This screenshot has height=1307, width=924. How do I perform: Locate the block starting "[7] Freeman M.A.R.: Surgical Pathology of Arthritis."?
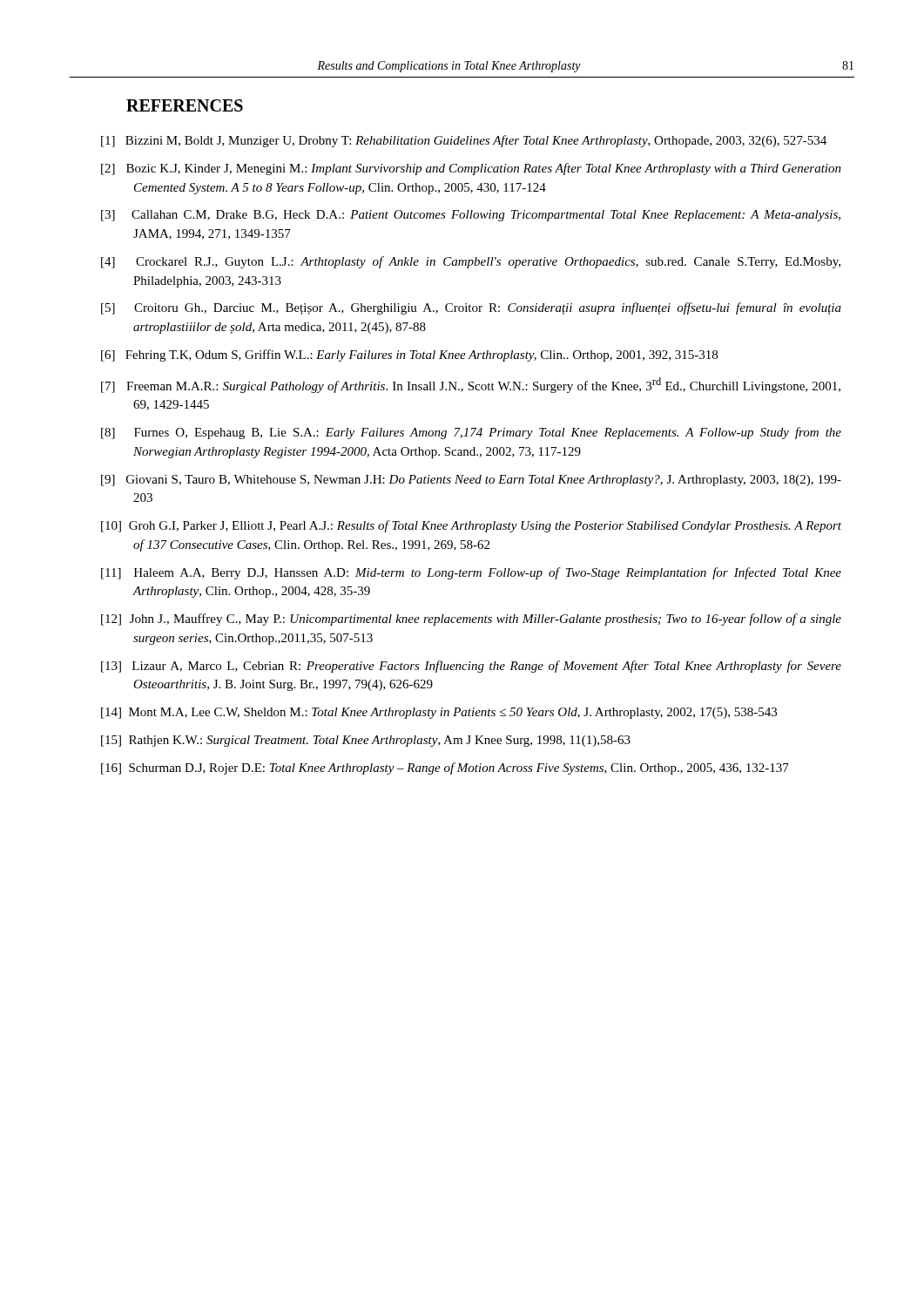click(x=487, y=393)
